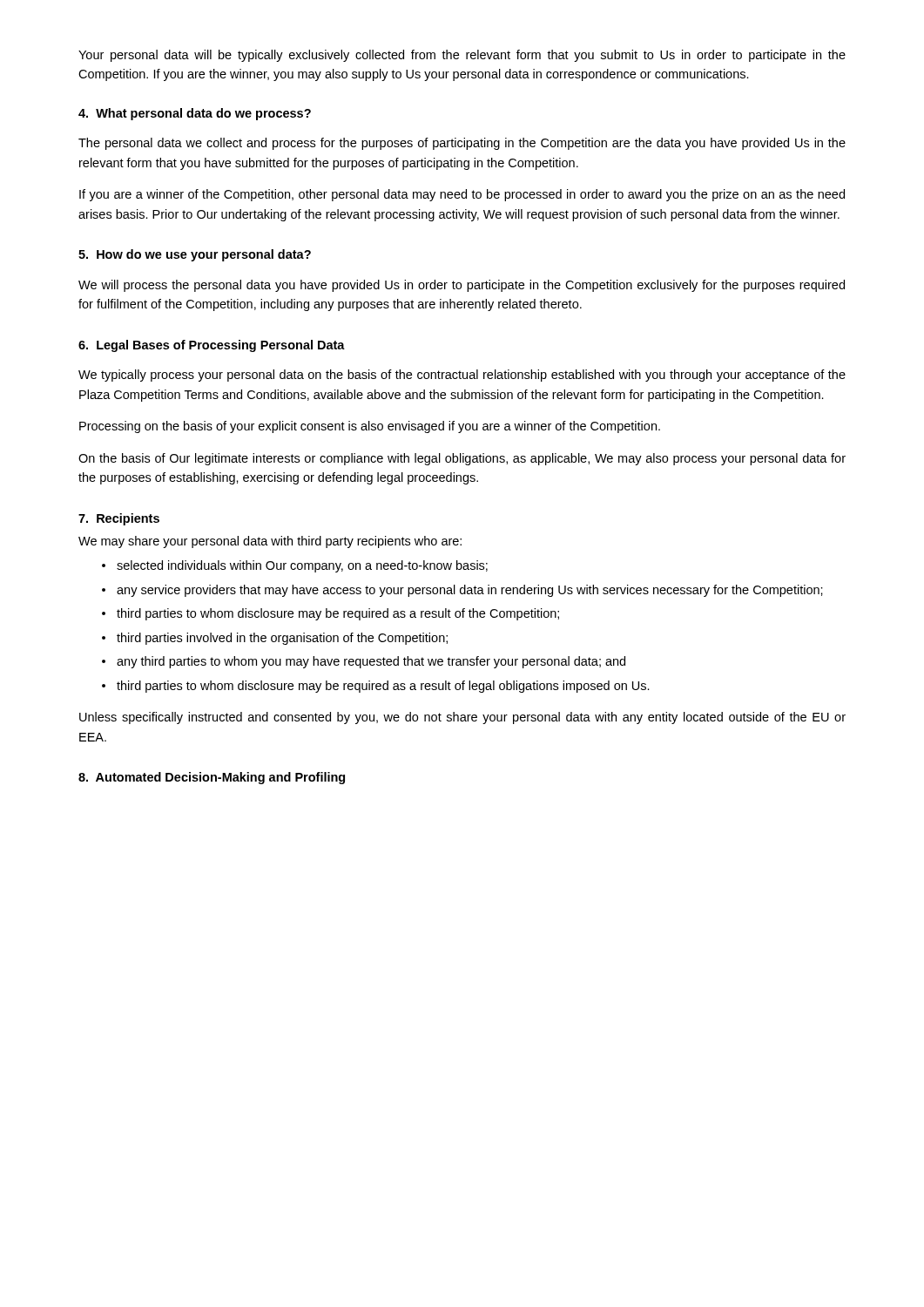Point to the passage starting "We typically process your personal data"
The height and width of the screenshot is (1307, 924).
tap(462, 385)
